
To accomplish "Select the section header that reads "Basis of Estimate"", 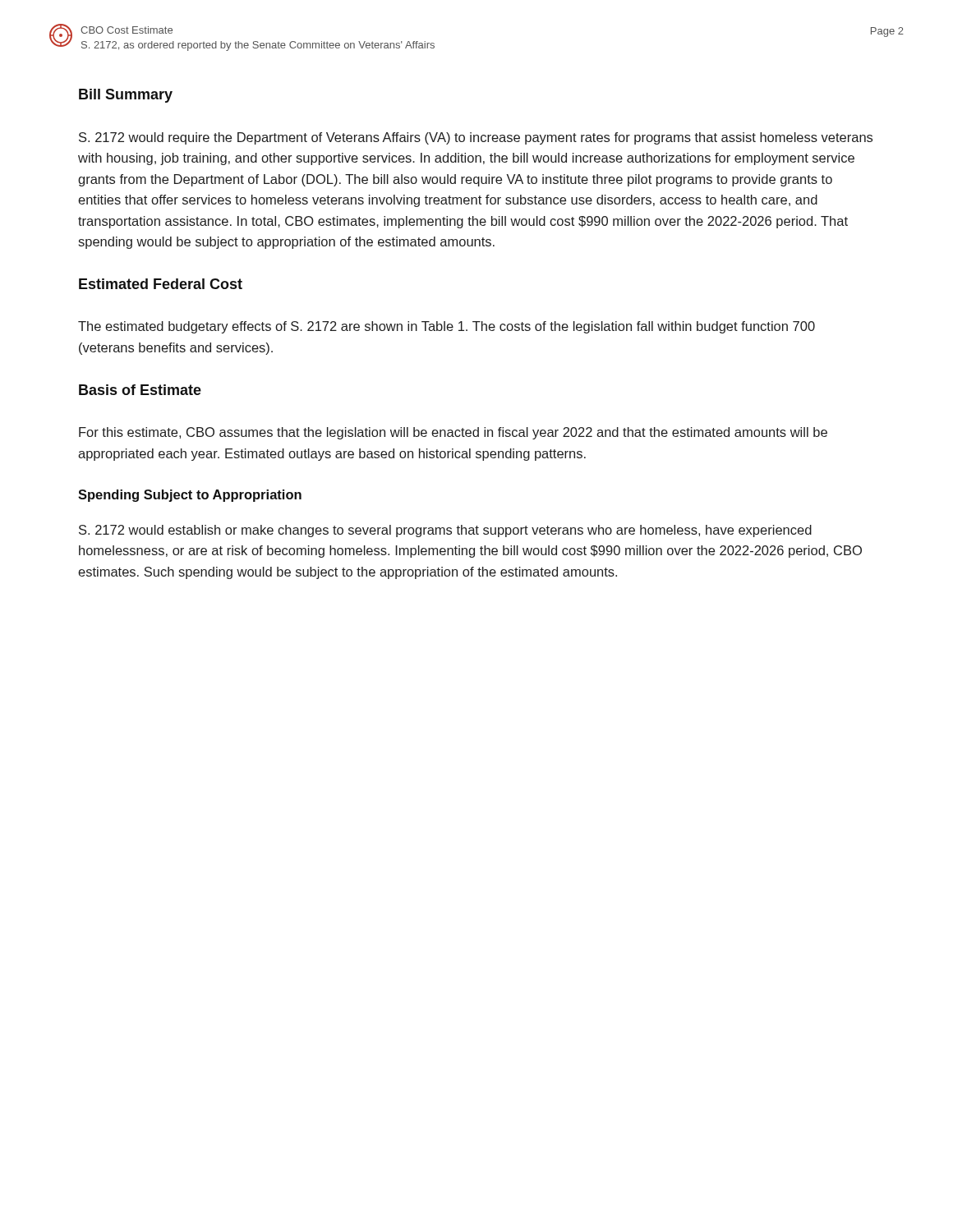I will pyautogui.click(x=140, y=390).
